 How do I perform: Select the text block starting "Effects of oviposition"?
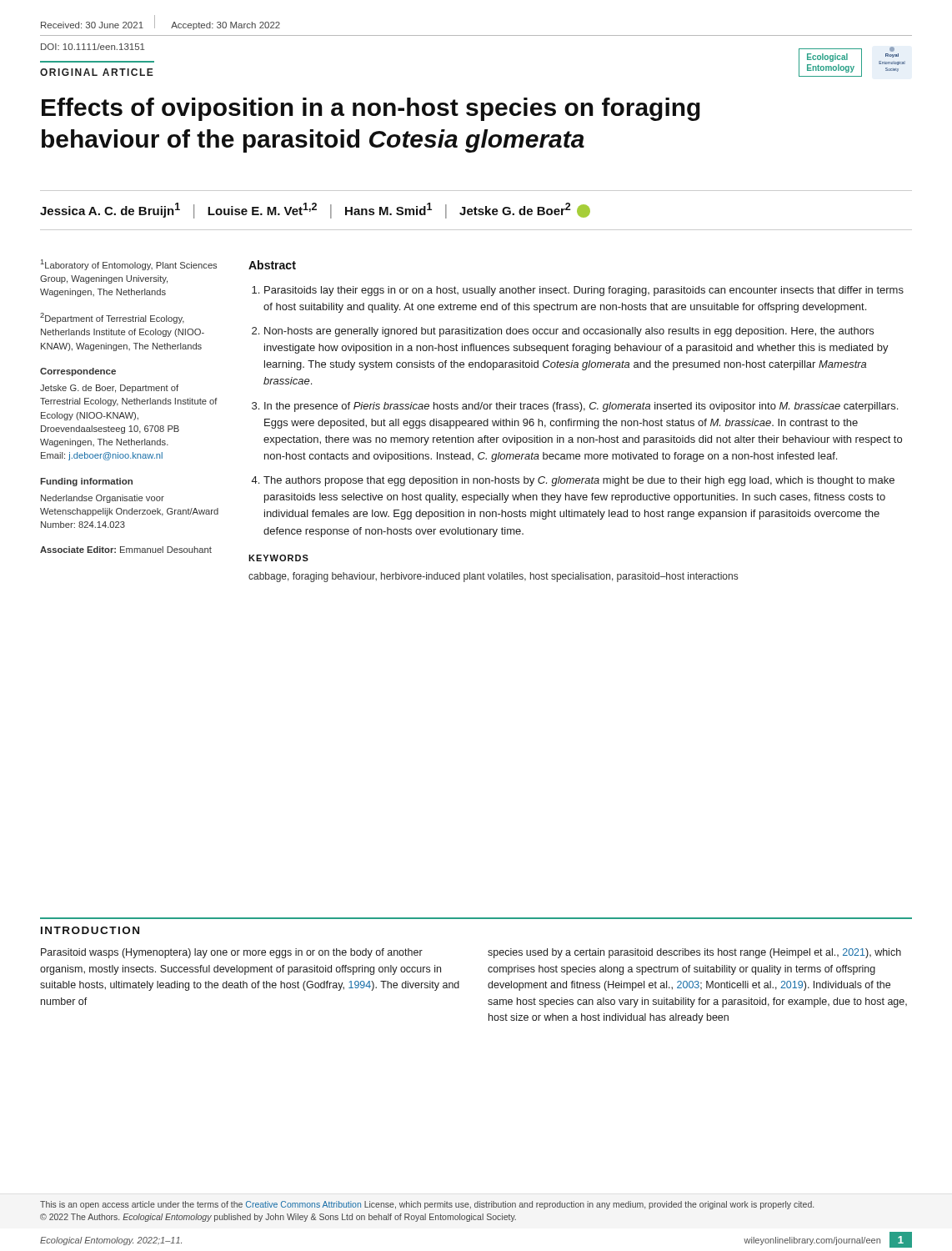coord(476,123)
